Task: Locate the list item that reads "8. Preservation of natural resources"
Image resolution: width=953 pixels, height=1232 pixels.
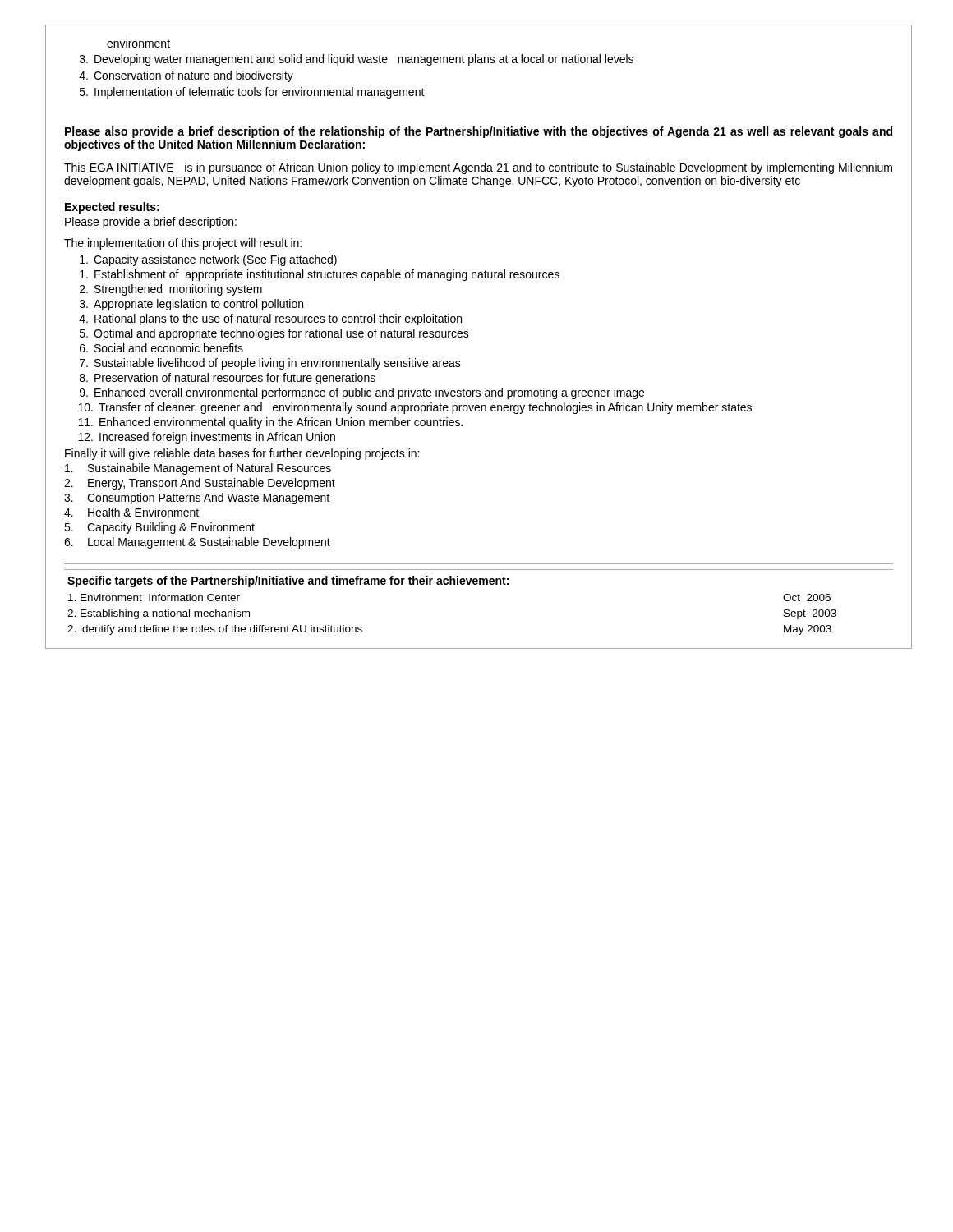Action: pyautogui.click(x=228, y=379)
